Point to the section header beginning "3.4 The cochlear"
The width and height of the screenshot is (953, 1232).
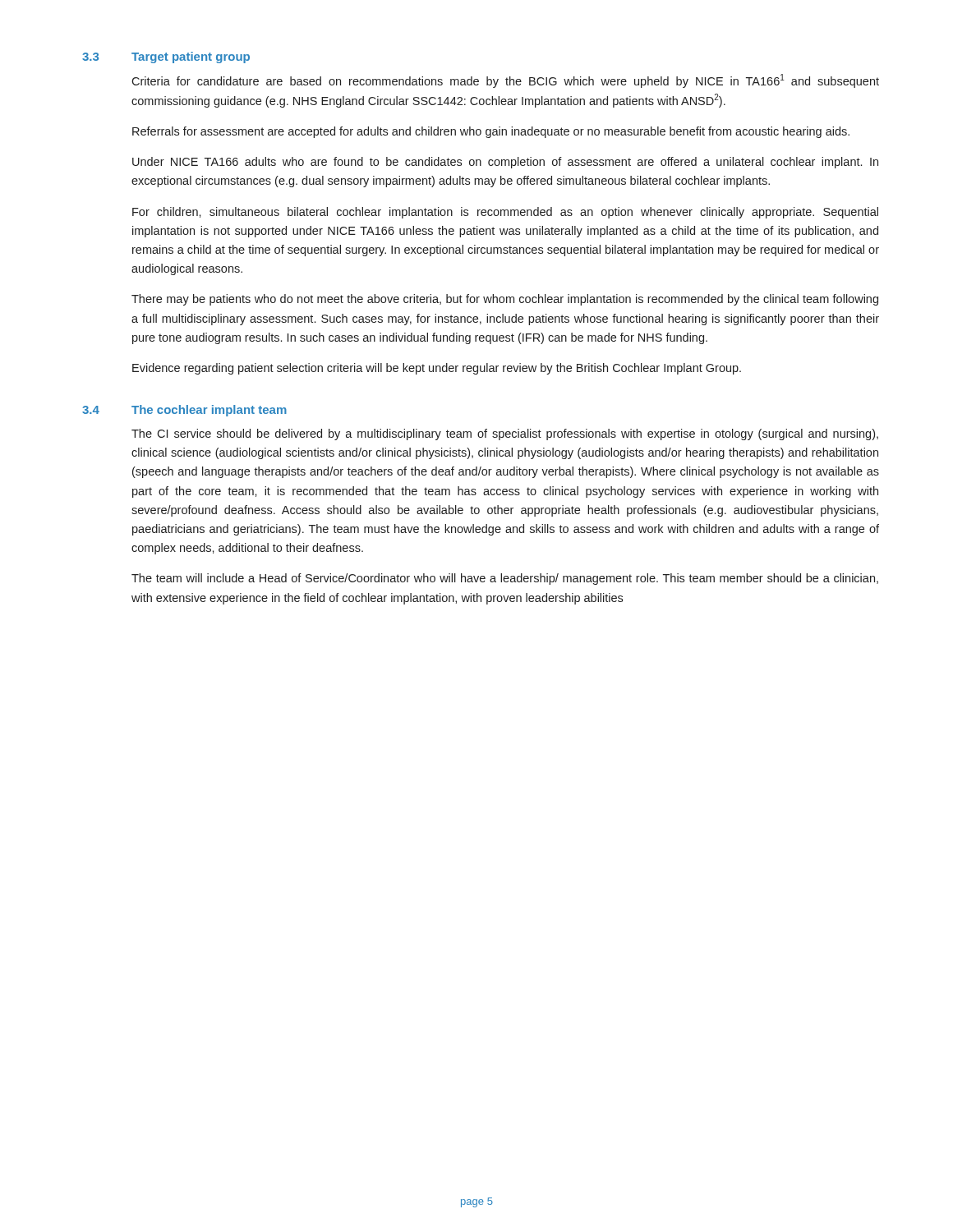click(x=185, y=410)
